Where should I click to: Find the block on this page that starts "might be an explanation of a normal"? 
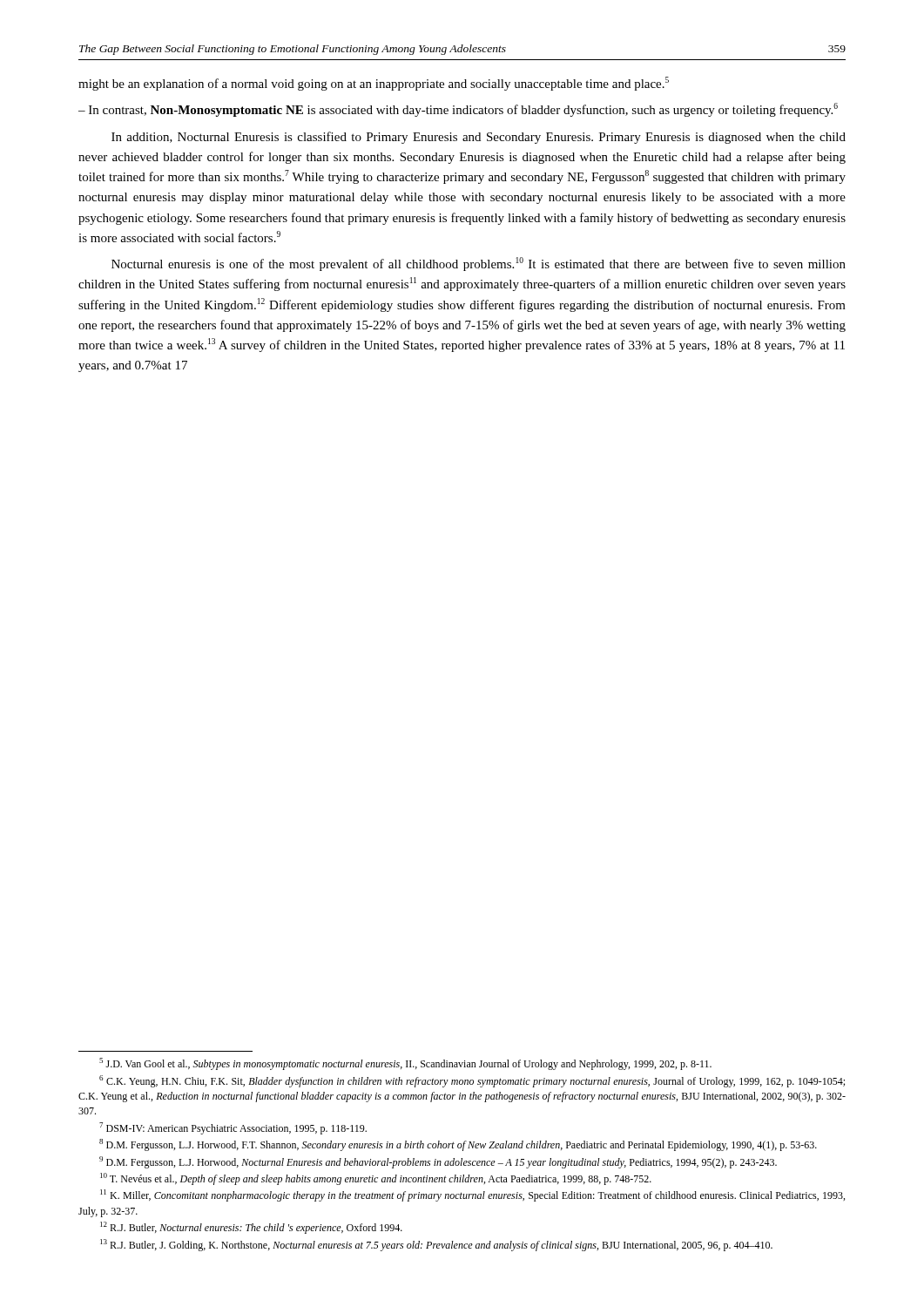click(x=462, y=84)
